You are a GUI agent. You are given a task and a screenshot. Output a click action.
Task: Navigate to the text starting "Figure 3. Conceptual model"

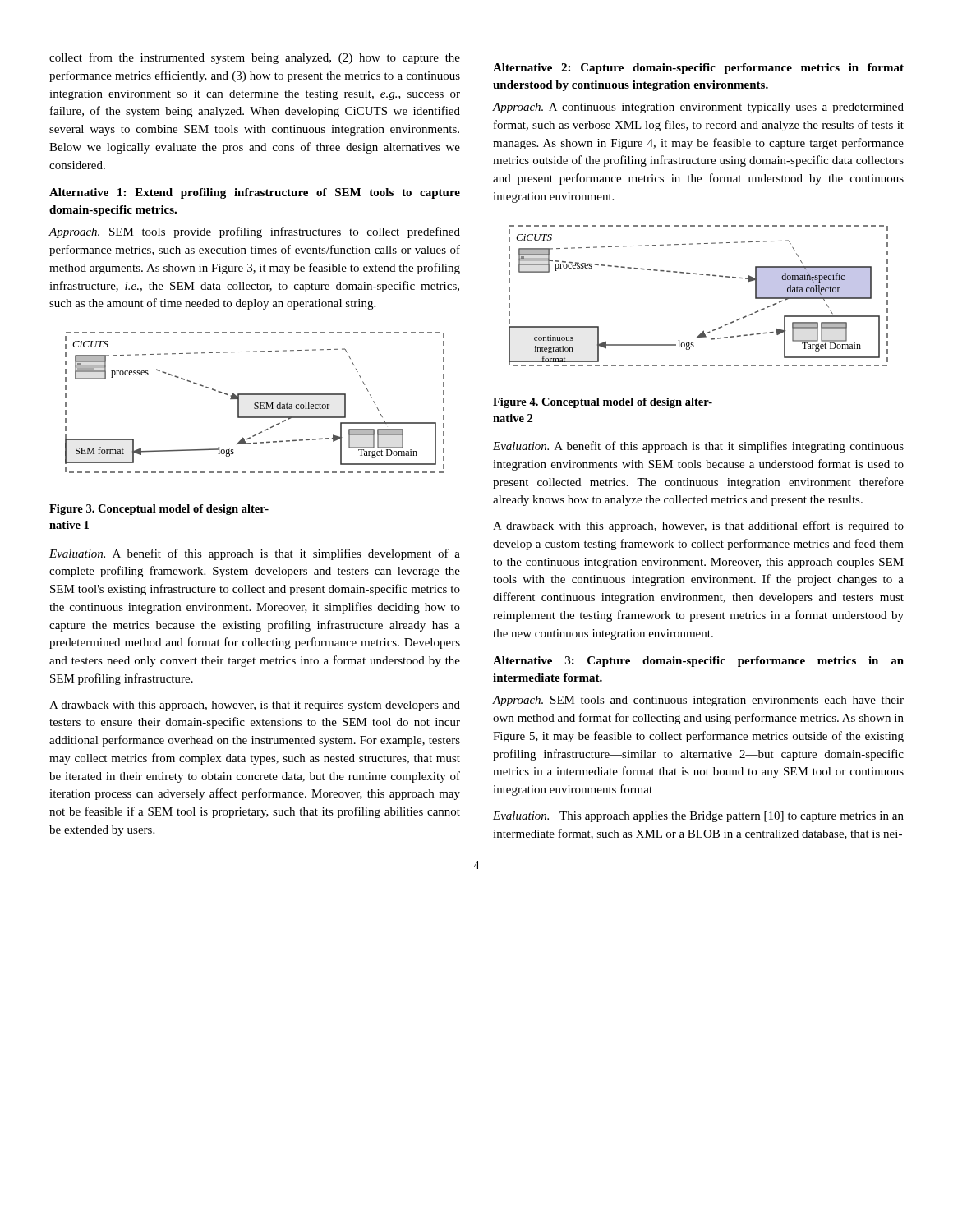(255, 517)
